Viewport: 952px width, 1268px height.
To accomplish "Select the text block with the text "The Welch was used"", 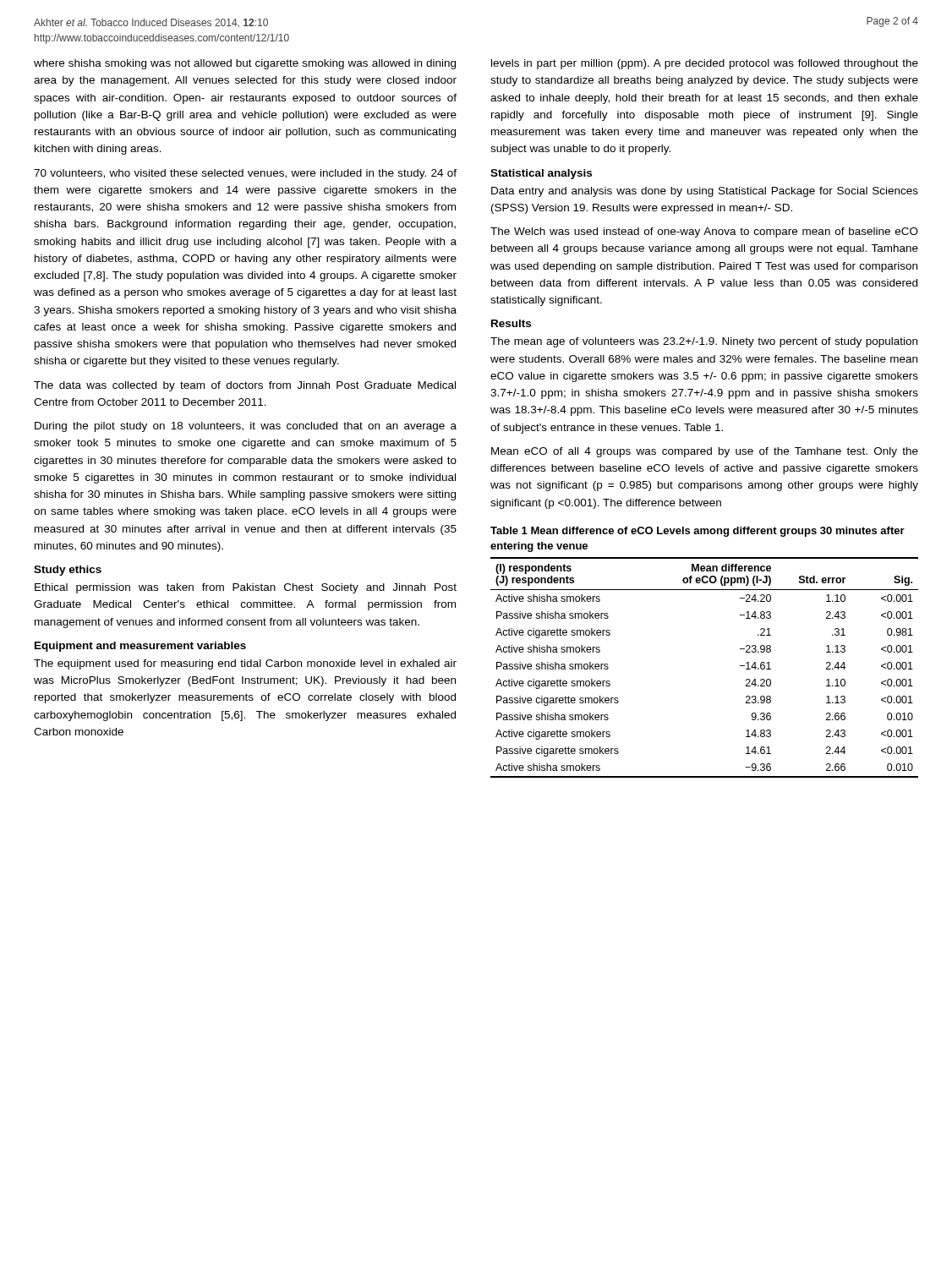I will tap(704, 266).
